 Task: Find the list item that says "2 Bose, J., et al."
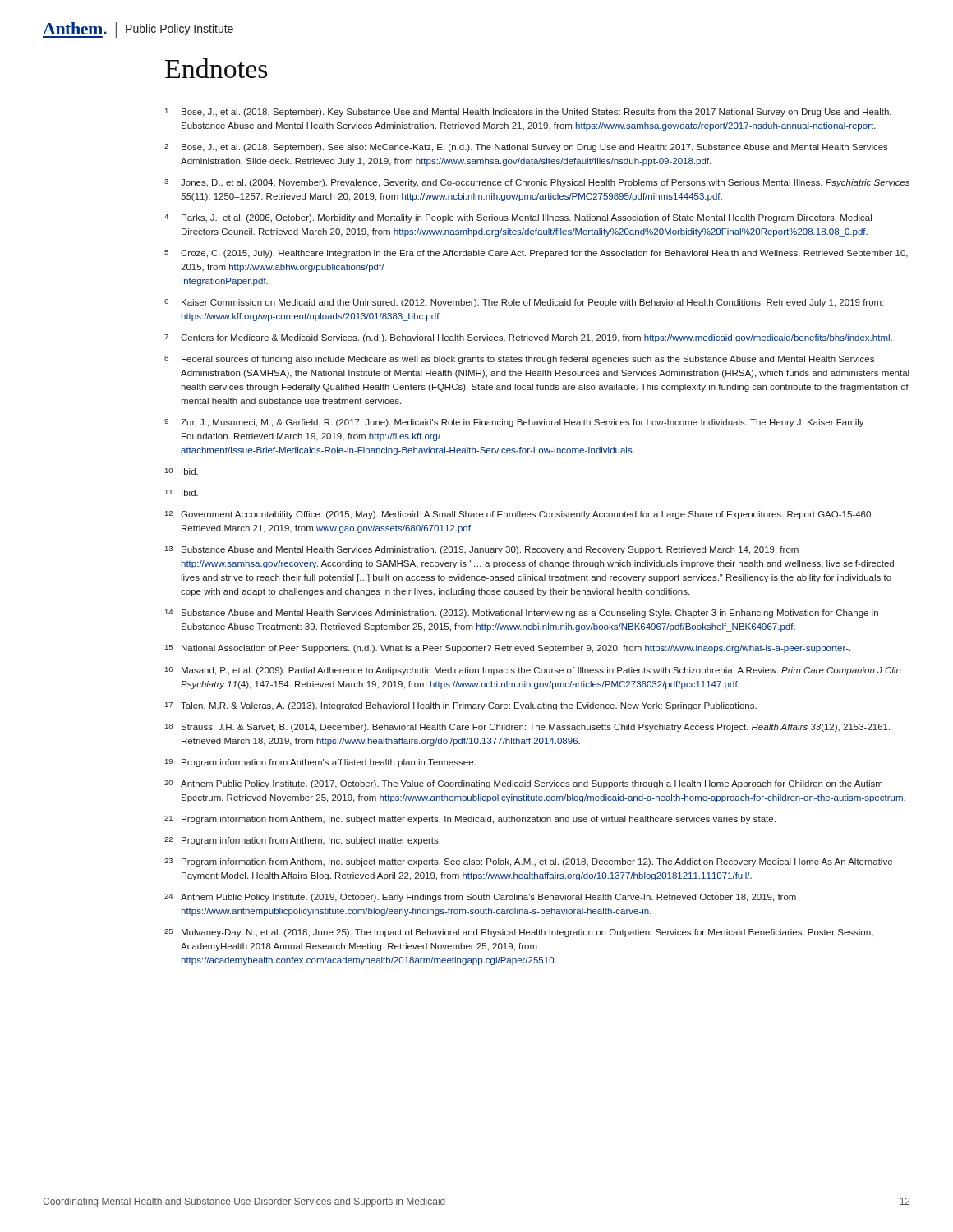pyautogui.click(x=526, y=153)
